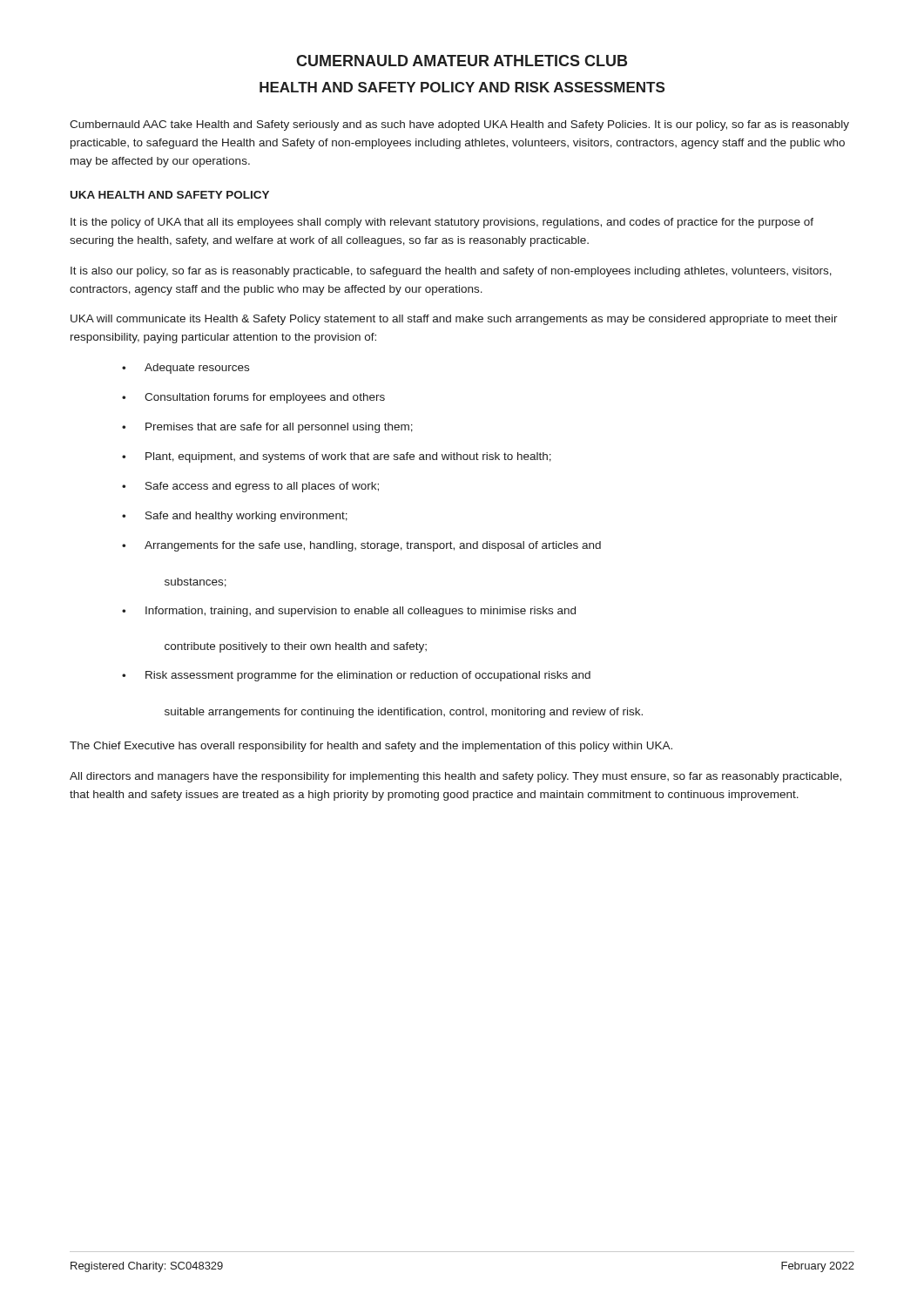The image size is (924, 1307).
Task: Click where it says "• Adequate resources"
Action: click(185, 369)
